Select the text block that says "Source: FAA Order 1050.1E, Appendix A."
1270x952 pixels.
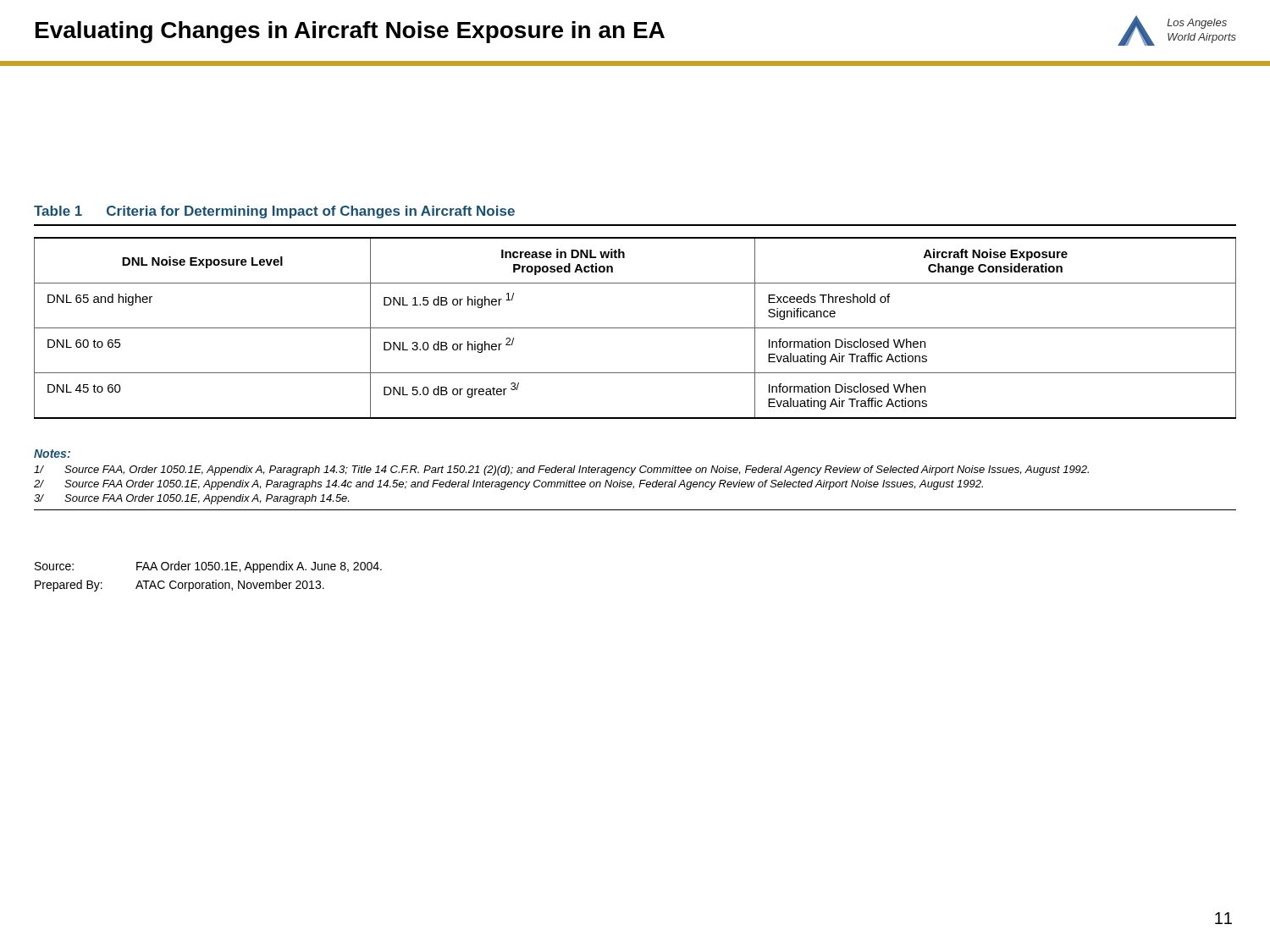[x=208, y=567]
